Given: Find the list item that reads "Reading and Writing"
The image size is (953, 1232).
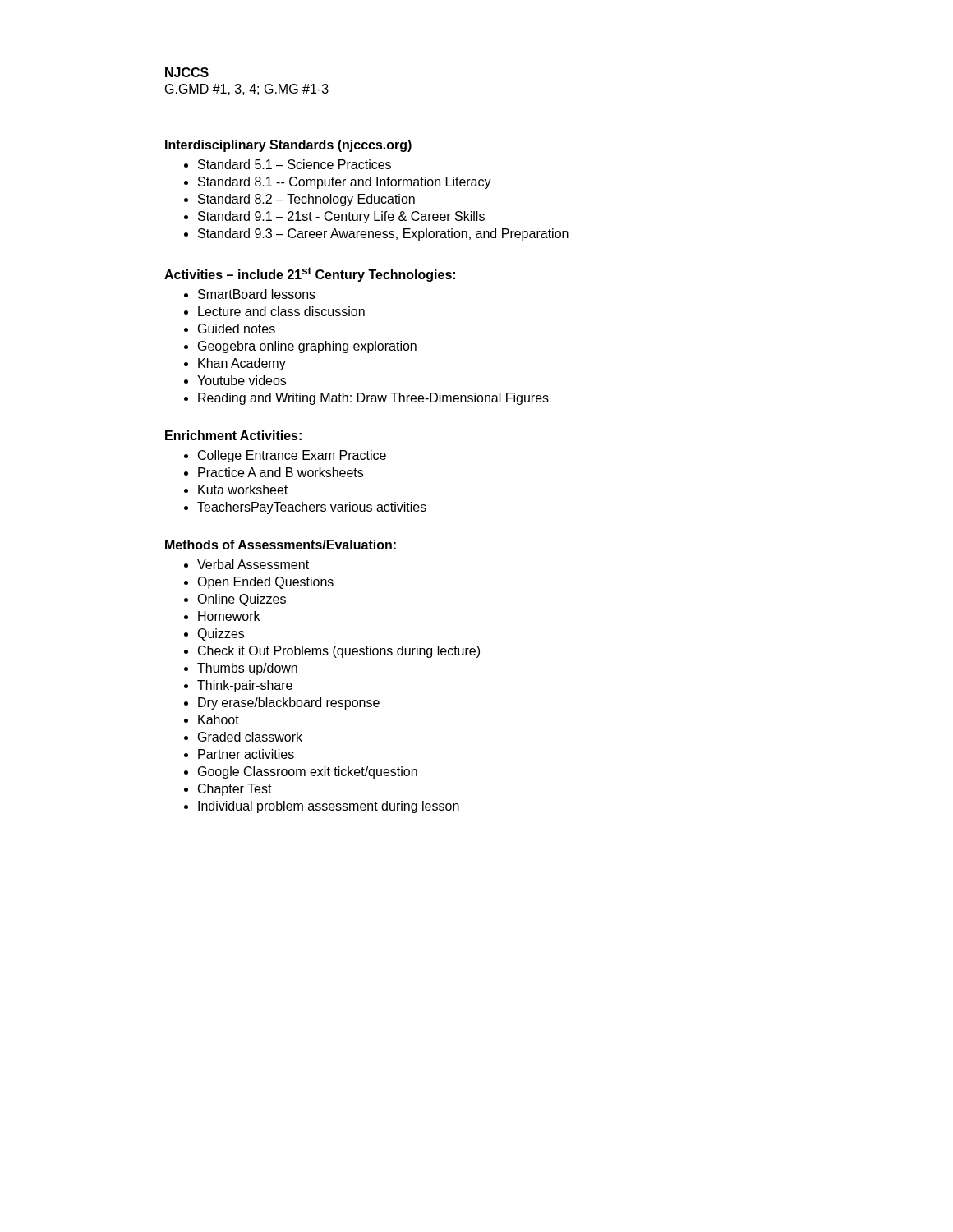Looking at the screenshot, I should pyautogui.click(x=501, y=399).
